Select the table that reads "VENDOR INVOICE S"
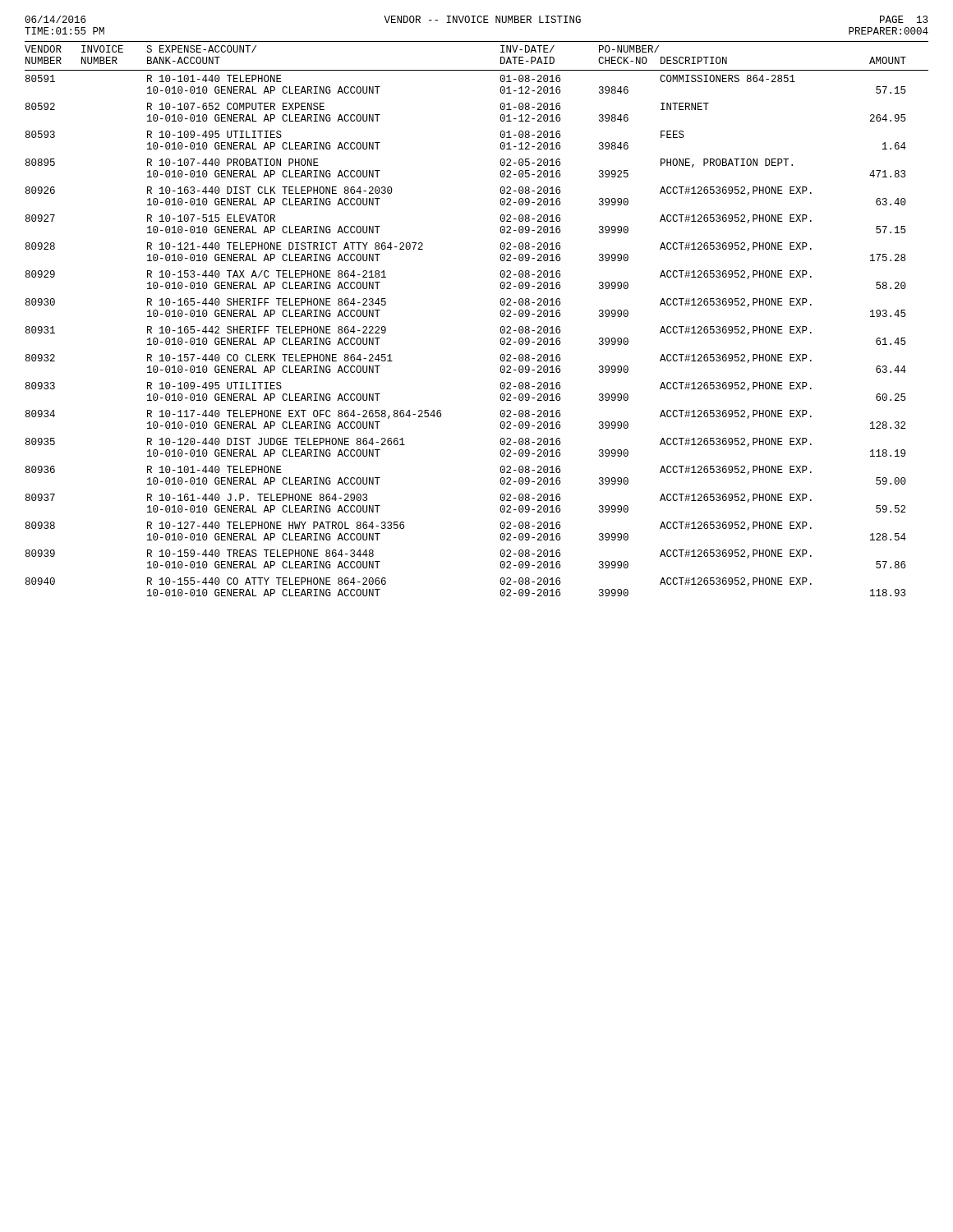The width and height of the screenshot is (953, 1232). [476, 323]
